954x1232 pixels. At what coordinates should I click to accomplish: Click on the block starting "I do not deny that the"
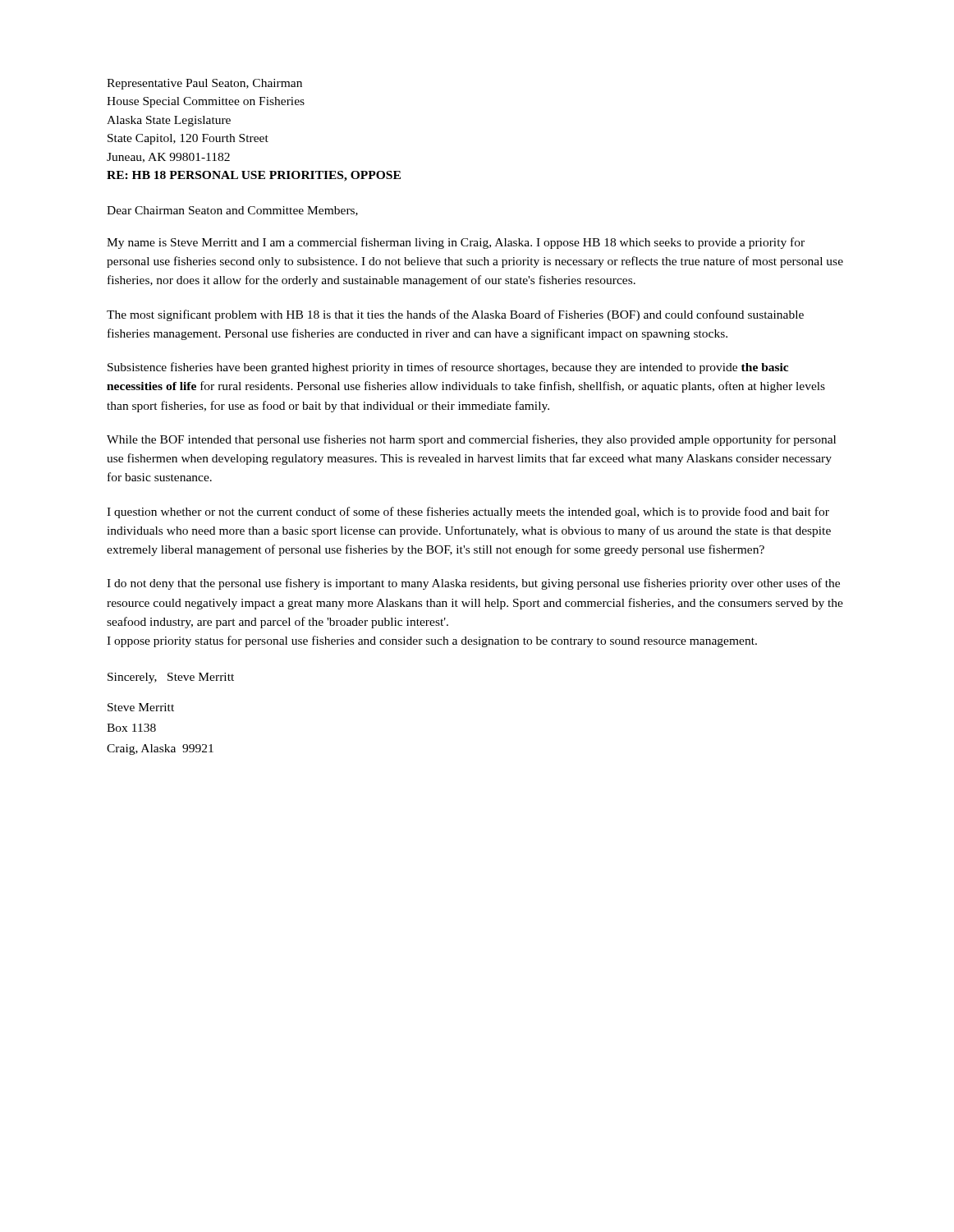tap(475, 612)
